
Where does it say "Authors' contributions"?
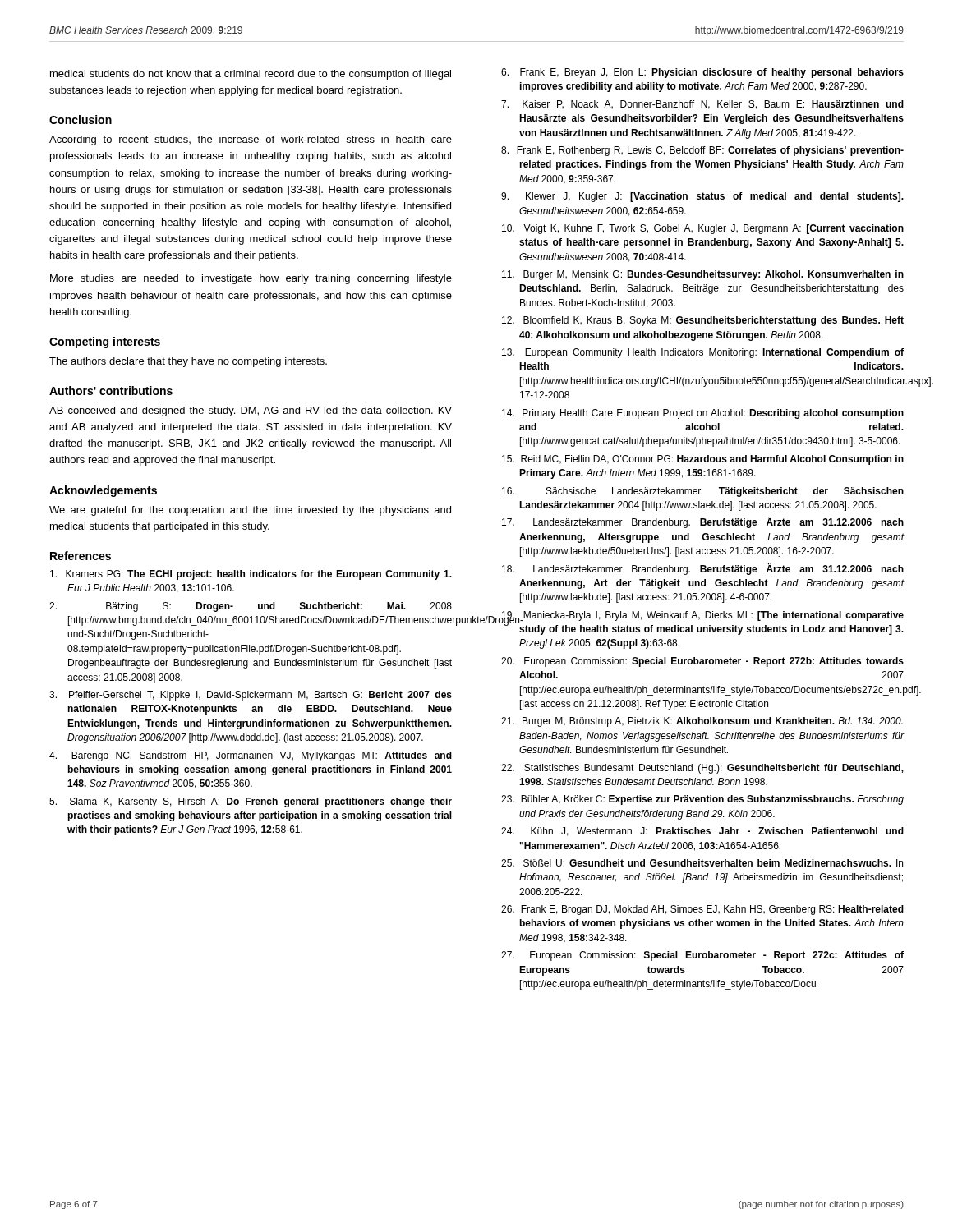(111, 391)
